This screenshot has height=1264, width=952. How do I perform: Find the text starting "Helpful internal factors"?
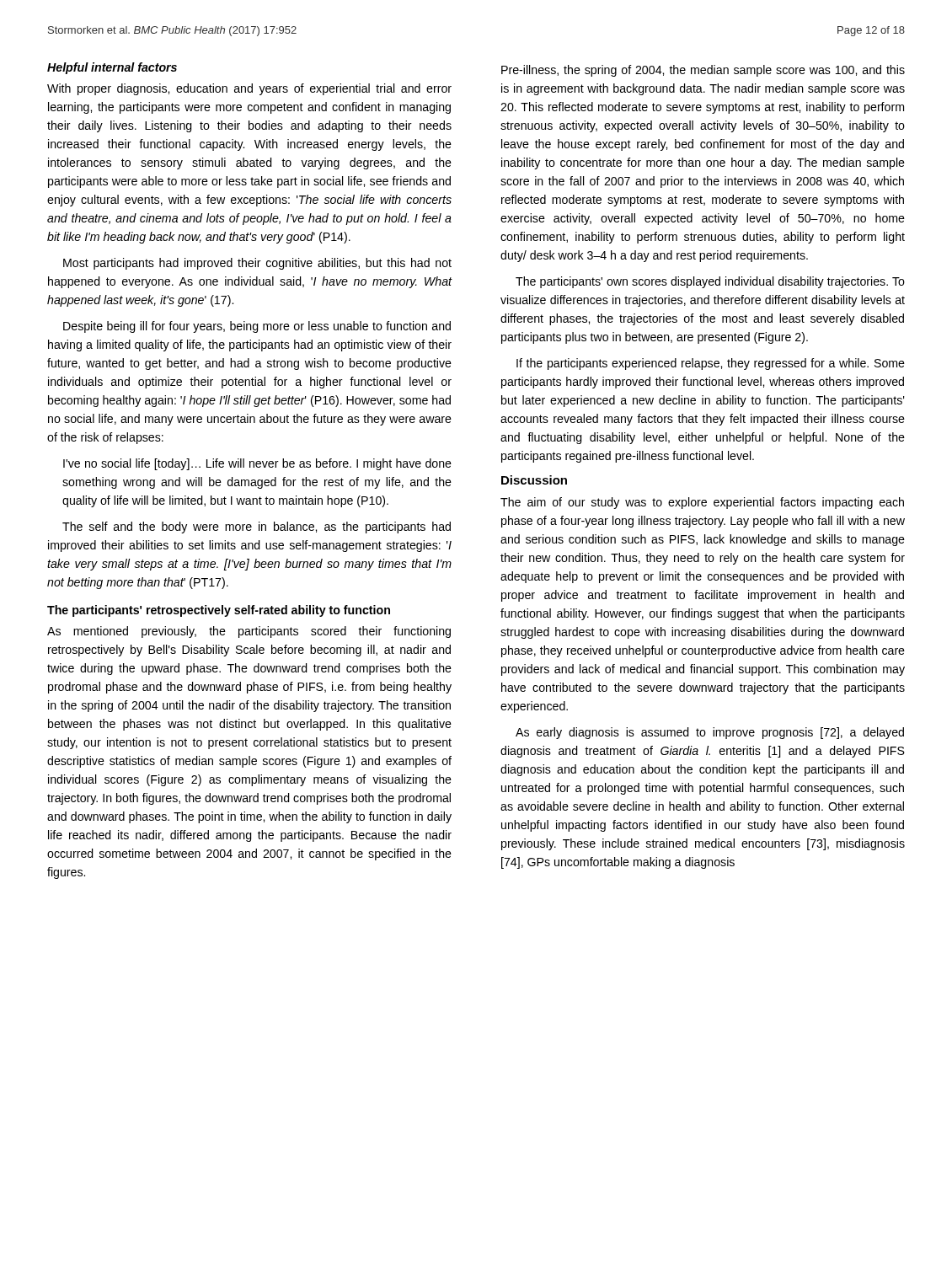click(112, 67)
